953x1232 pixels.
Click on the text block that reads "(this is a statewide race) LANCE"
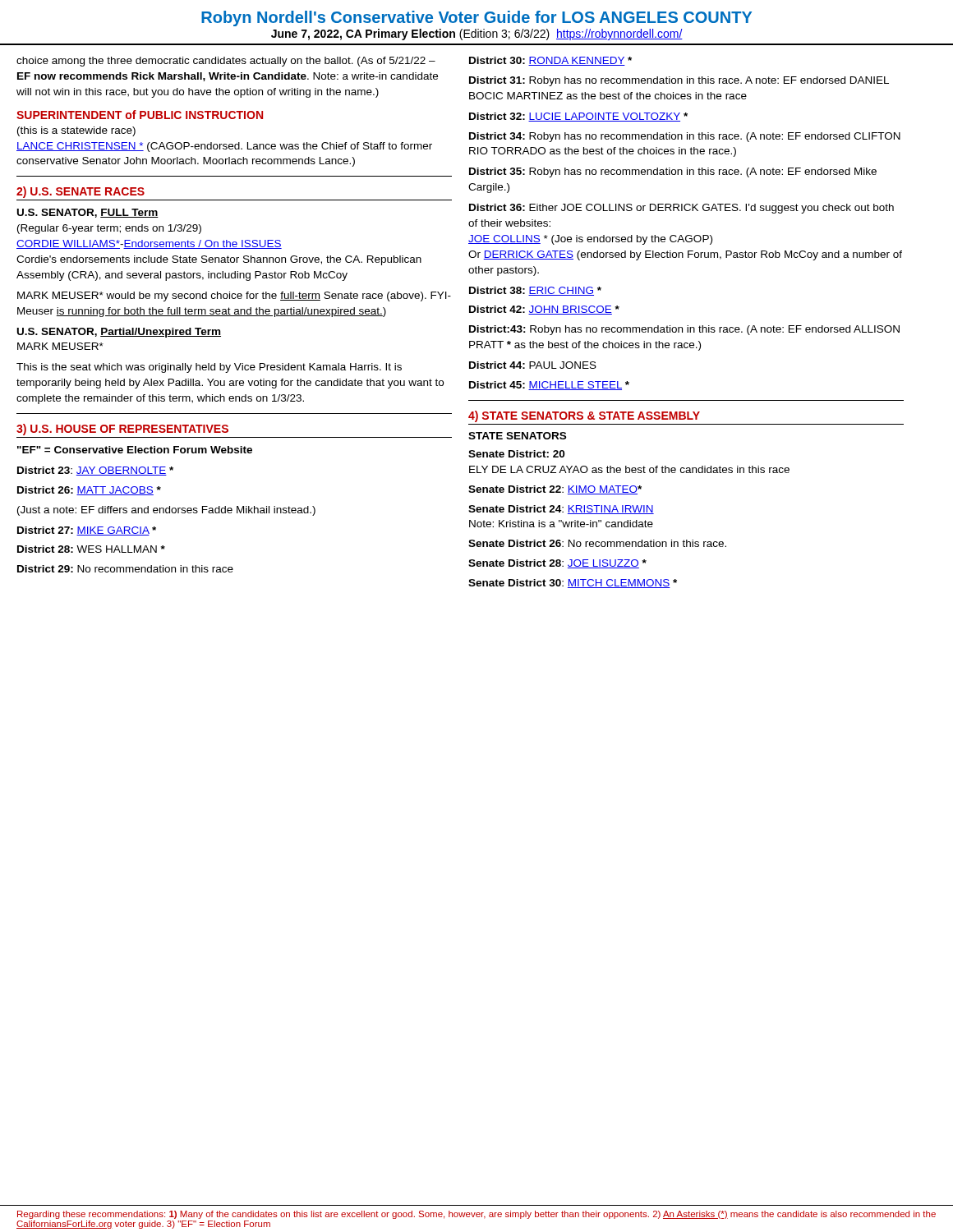pos(224,145)
